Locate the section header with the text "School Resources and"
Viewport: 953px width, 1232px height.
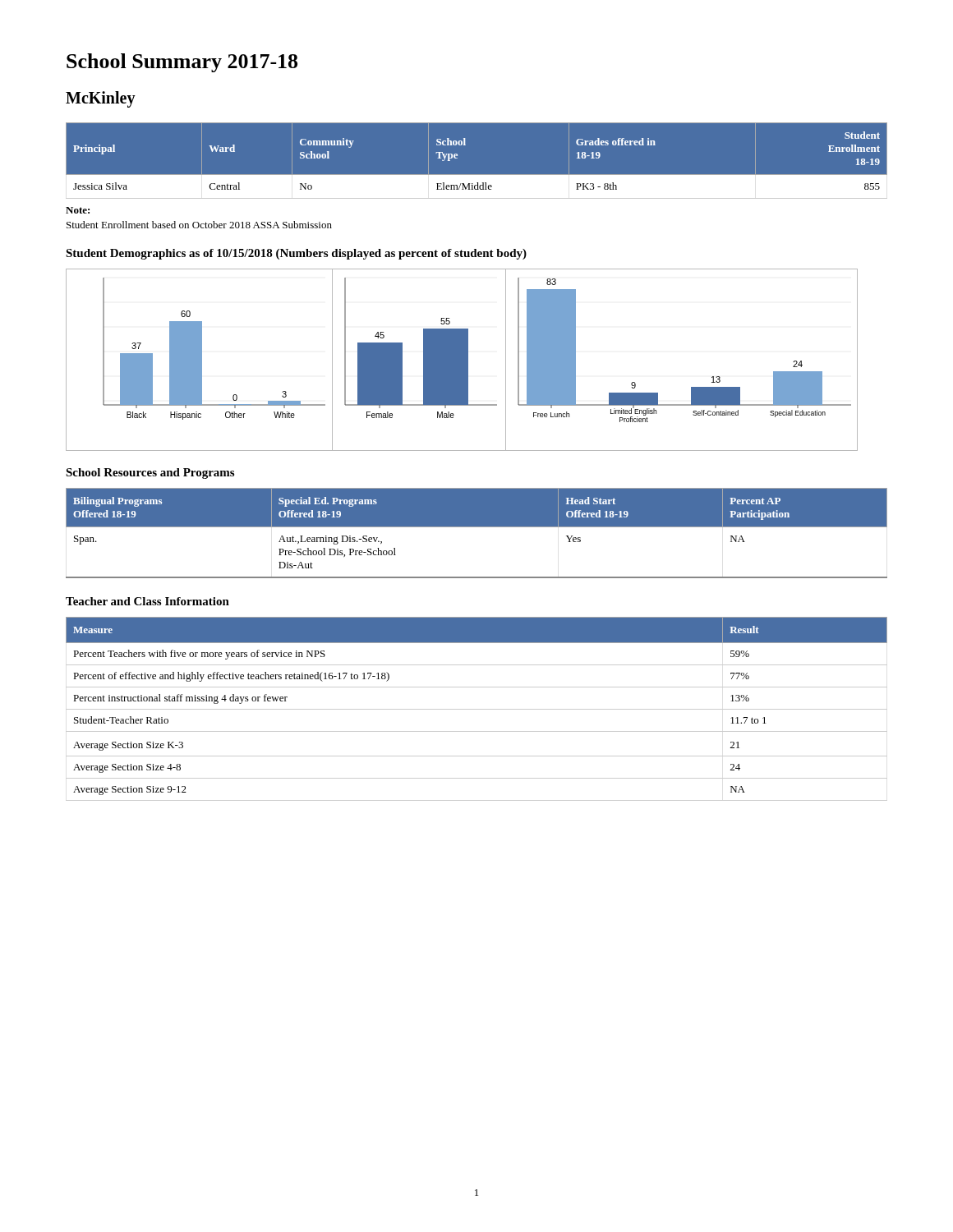coord(150,473)
